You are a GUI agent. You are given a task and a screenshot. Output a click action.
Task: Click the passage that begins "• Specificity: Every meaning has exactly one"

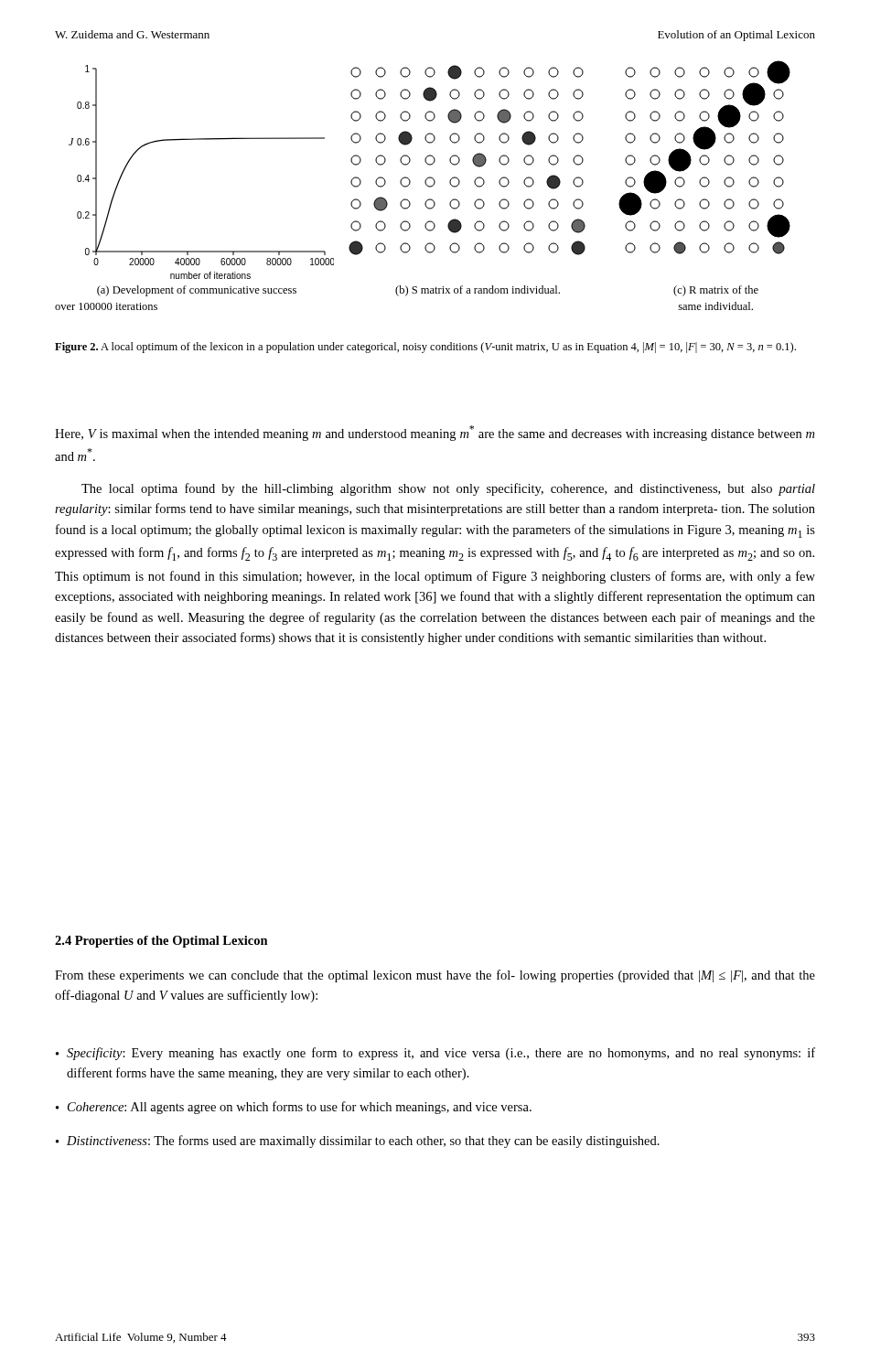[435, 1063]
